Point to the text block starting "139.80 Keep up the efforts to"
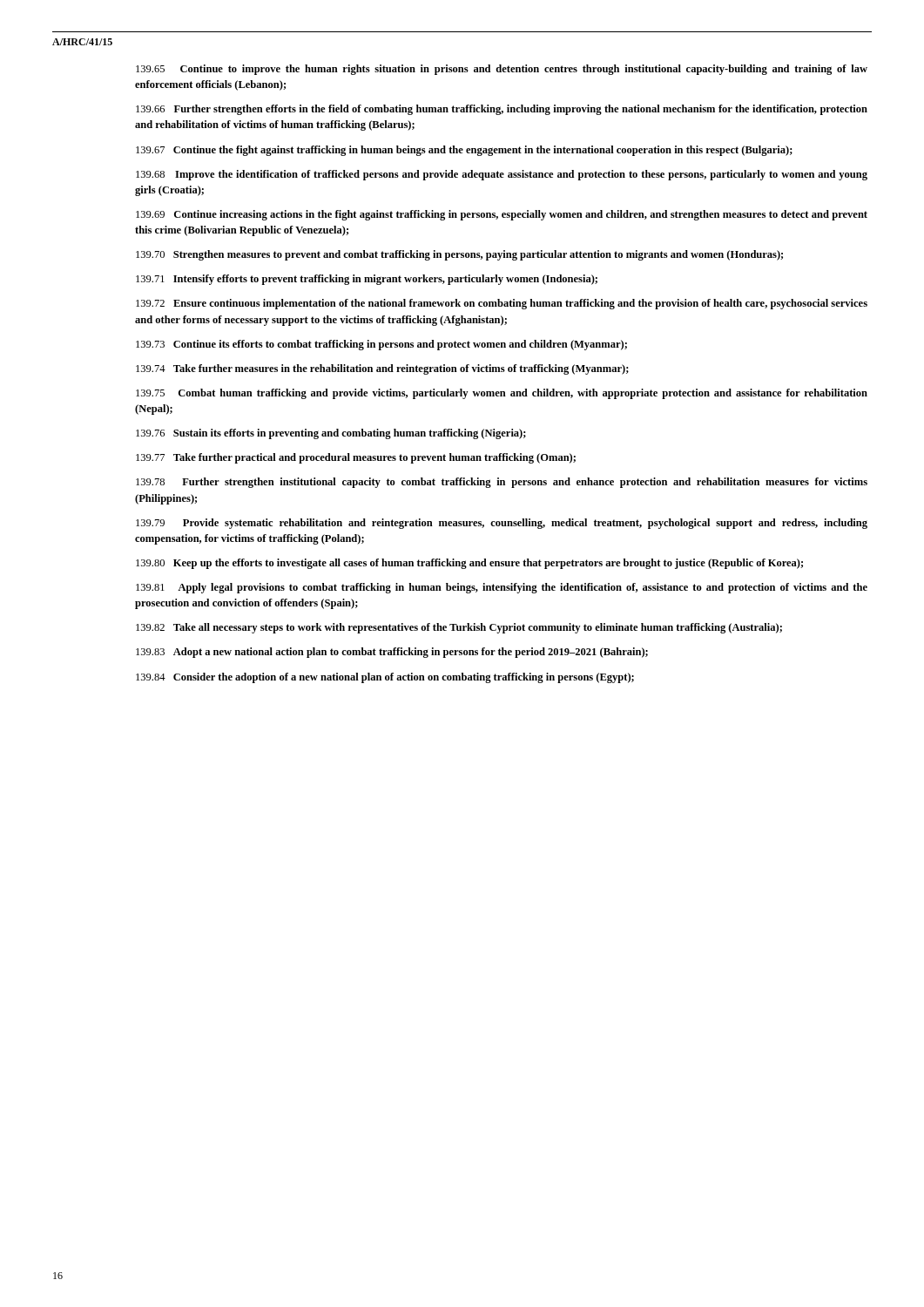Screen dimensions: 1307x924 click(x=469, y=563)
